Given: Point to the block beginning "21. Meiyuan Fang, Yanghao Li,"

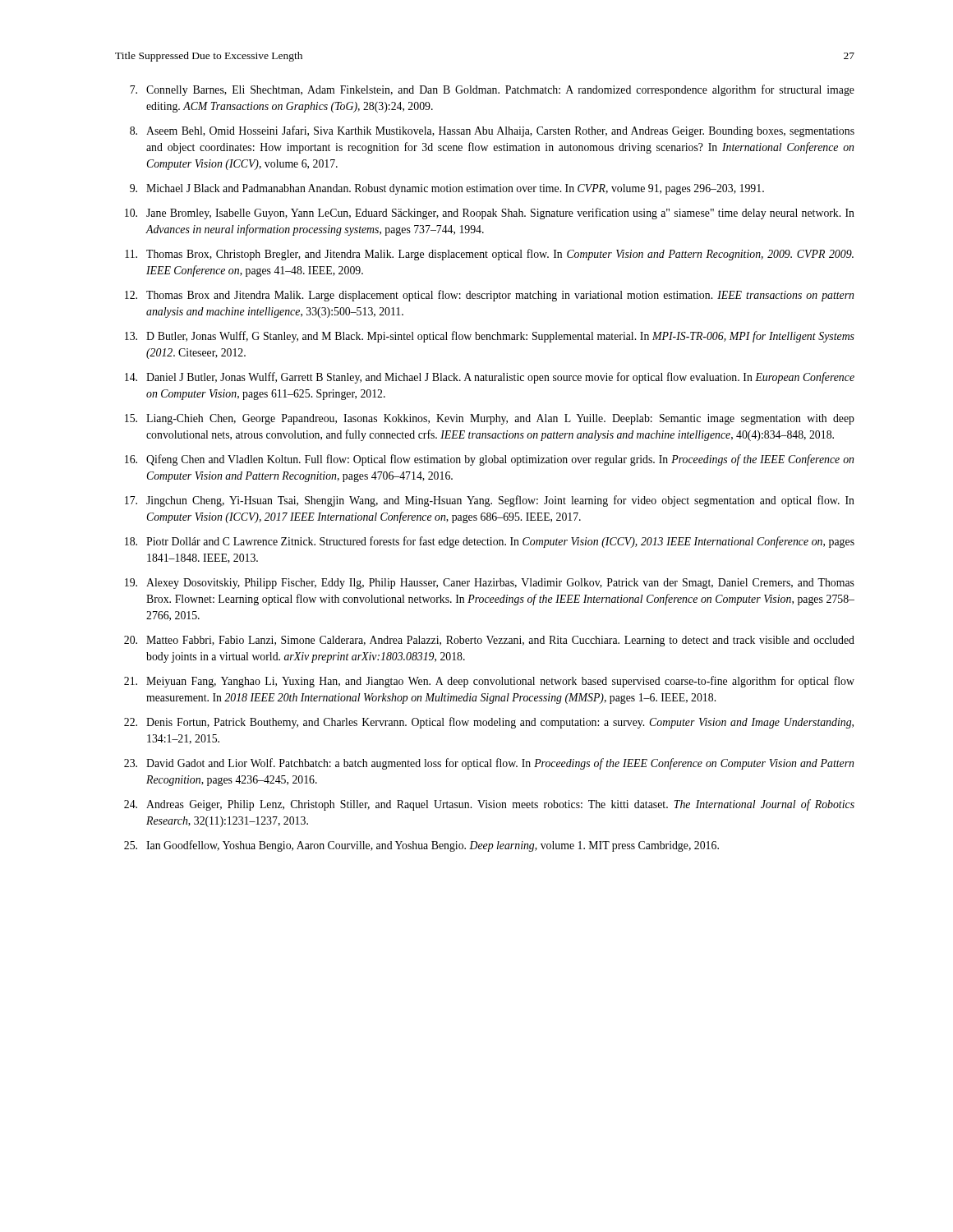Looking at the screenshot, I should coord(485,690).
